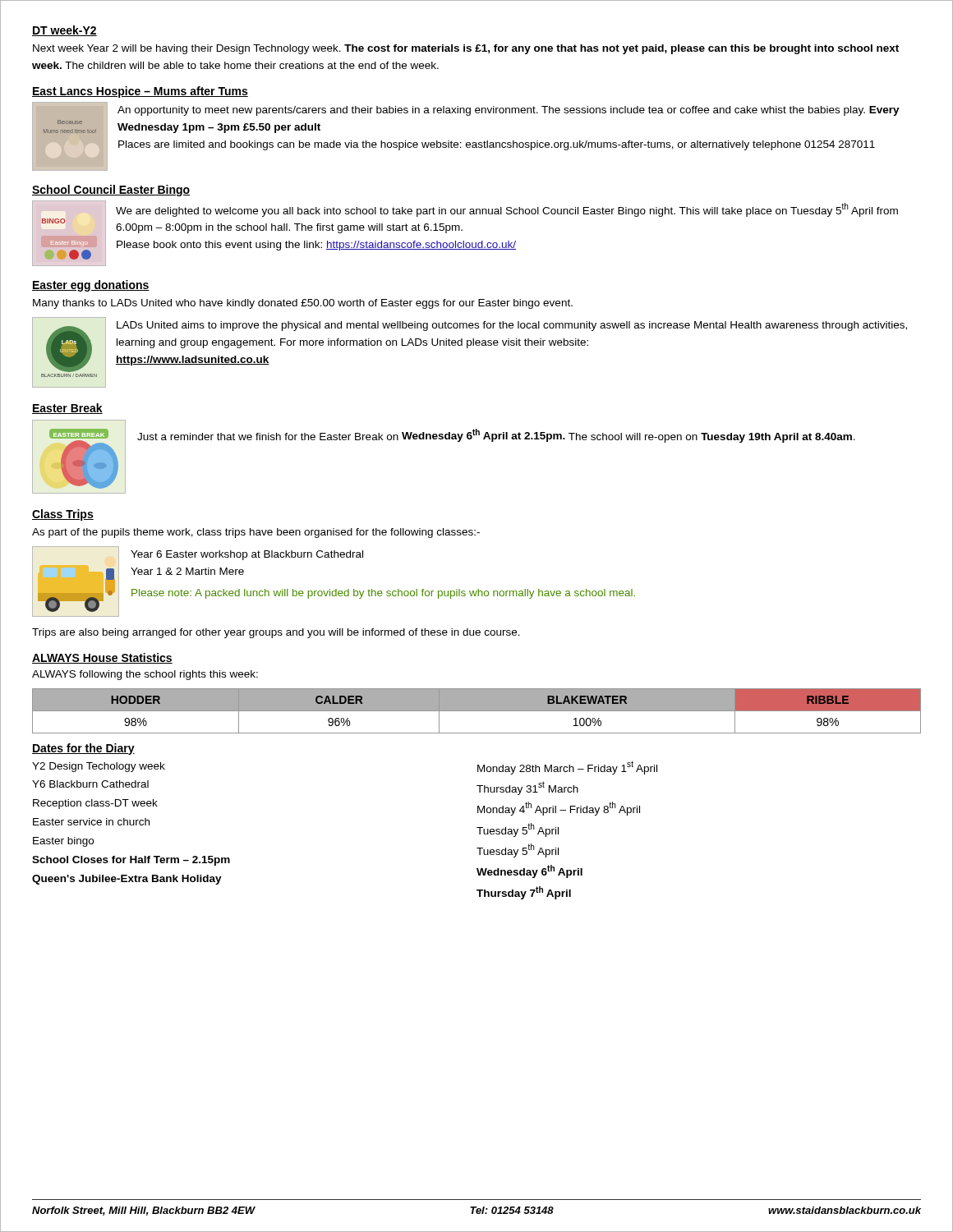Find the block on this page that starts "LADs UNITED BLACKBURN /"
Screen dimensions: 1232x953
point(476,353)
